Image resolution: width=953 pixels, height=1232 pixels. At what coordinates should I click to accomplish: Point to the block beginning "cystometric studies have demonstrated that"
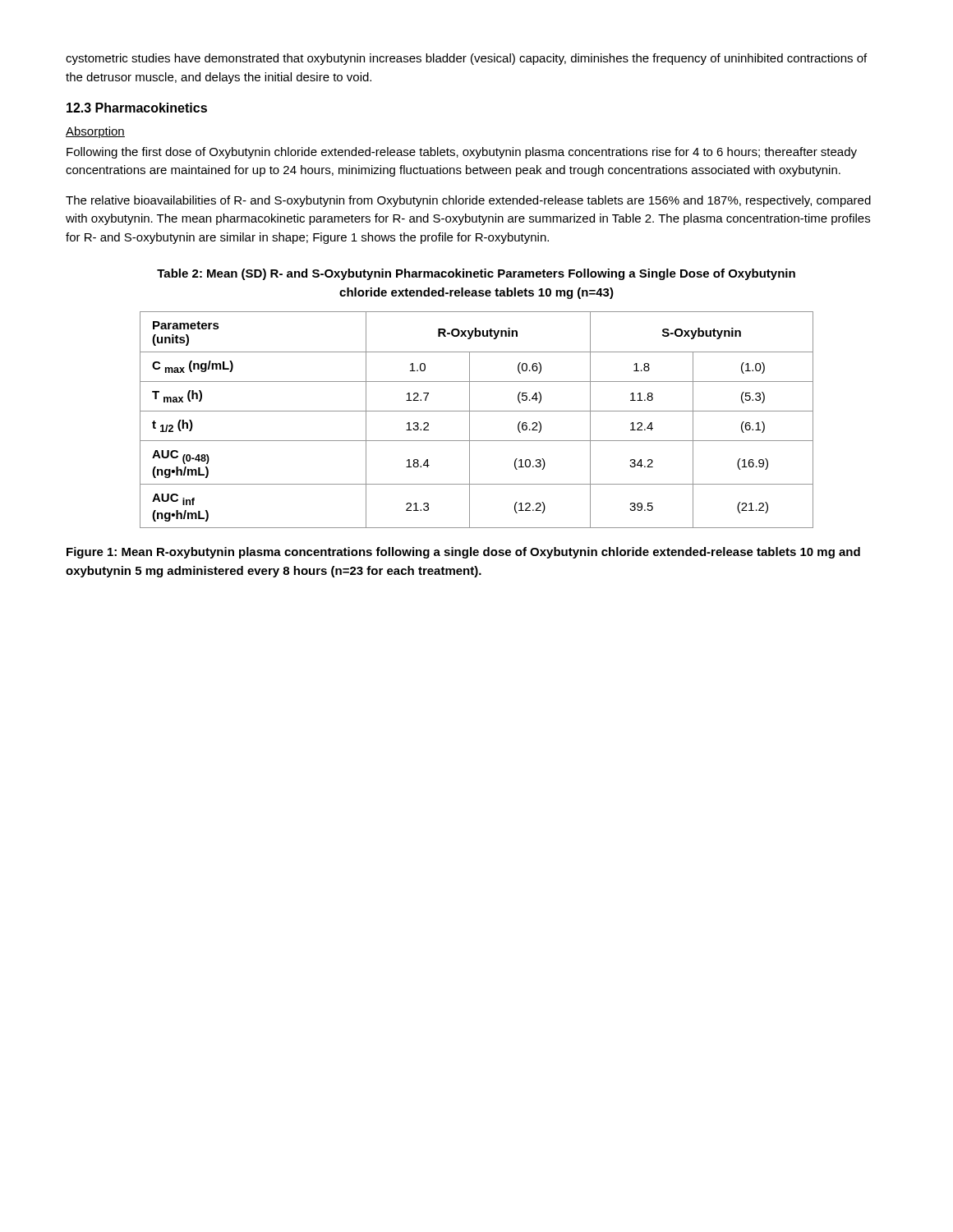[x=466, y=67]
